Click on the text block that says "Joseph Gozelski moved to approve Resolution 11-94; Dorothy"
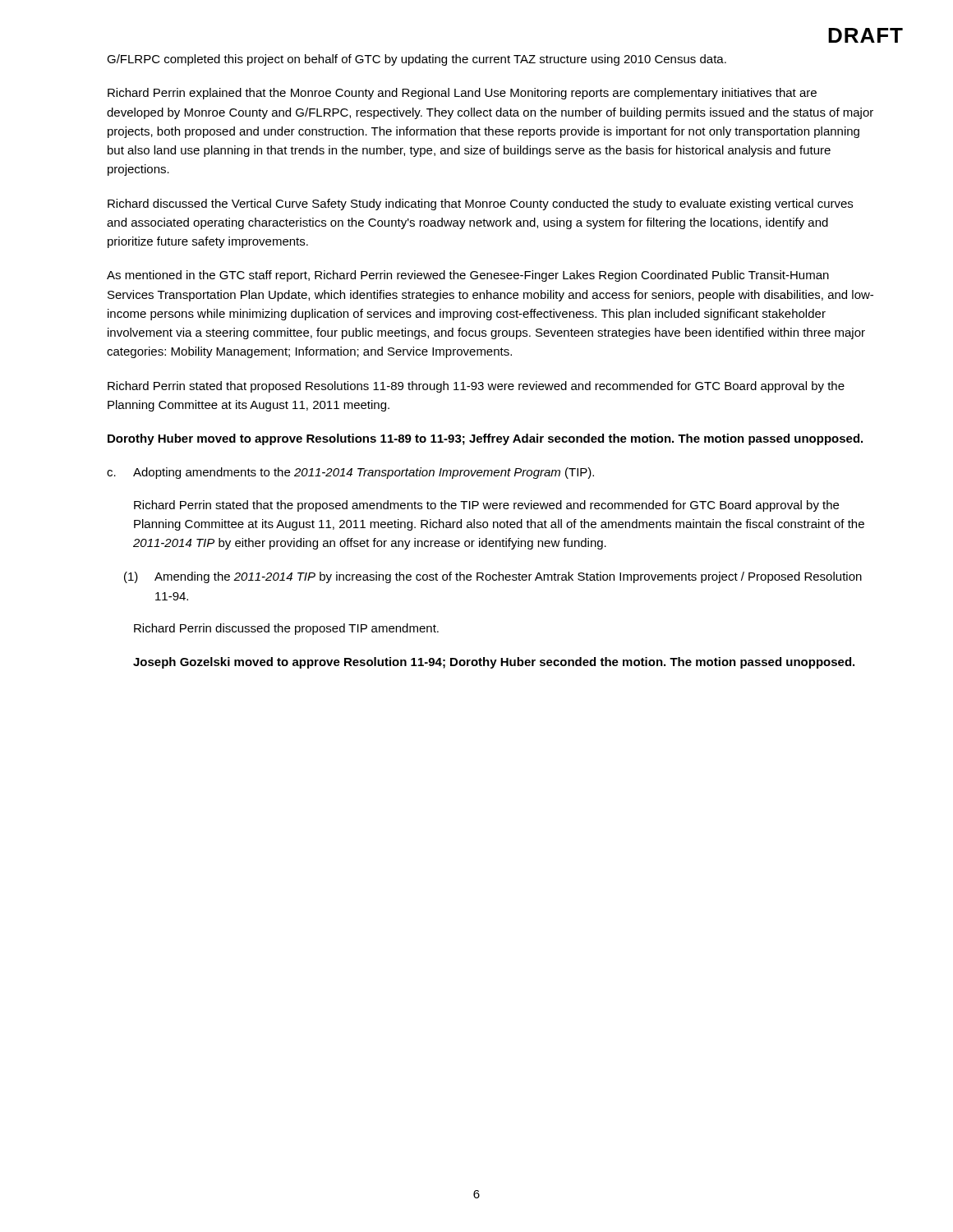Screen dimensions: 1232x953 tap(494, 662)
